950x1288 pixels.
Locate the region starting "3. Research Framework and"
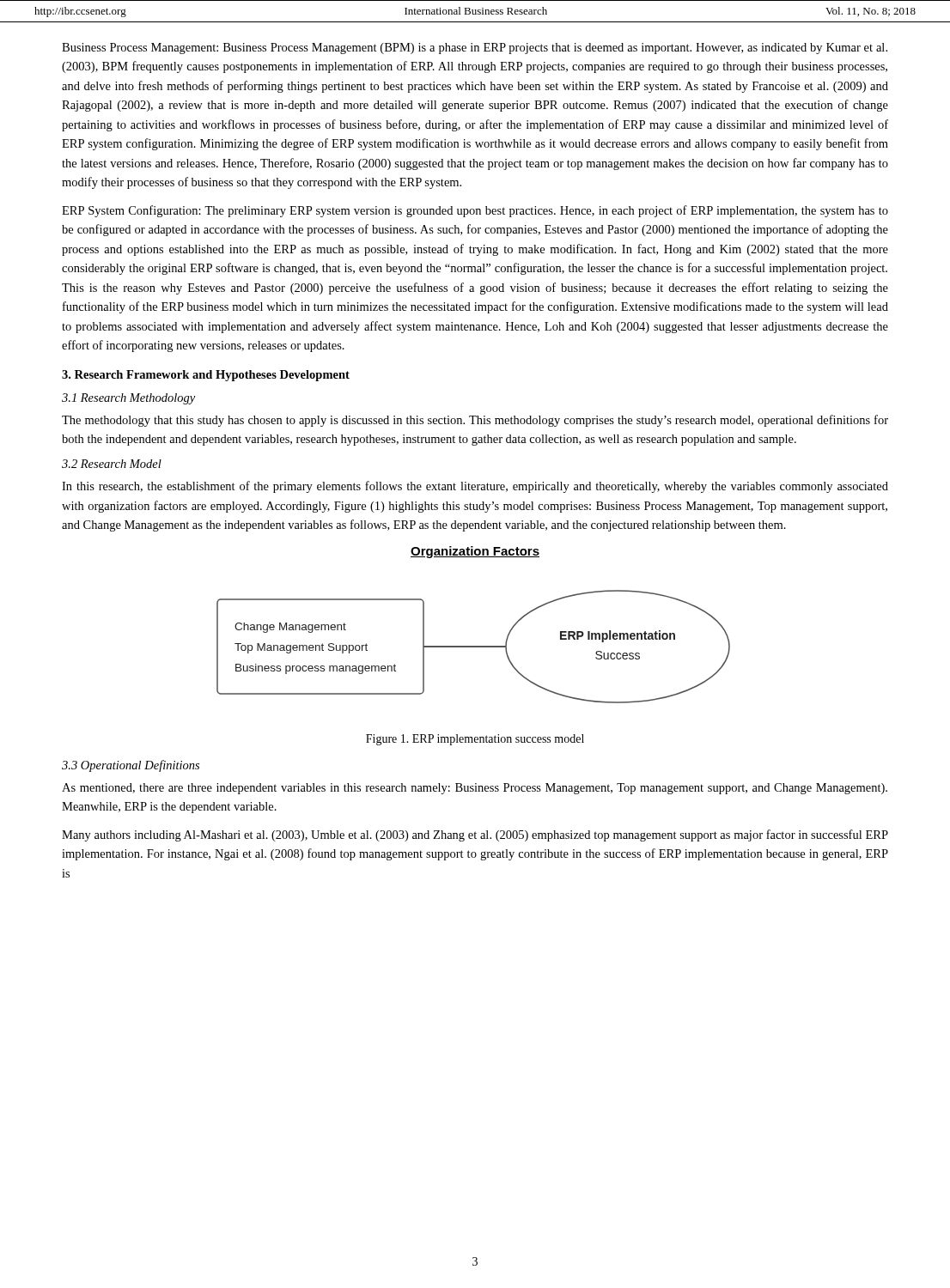tap(206, 374)
